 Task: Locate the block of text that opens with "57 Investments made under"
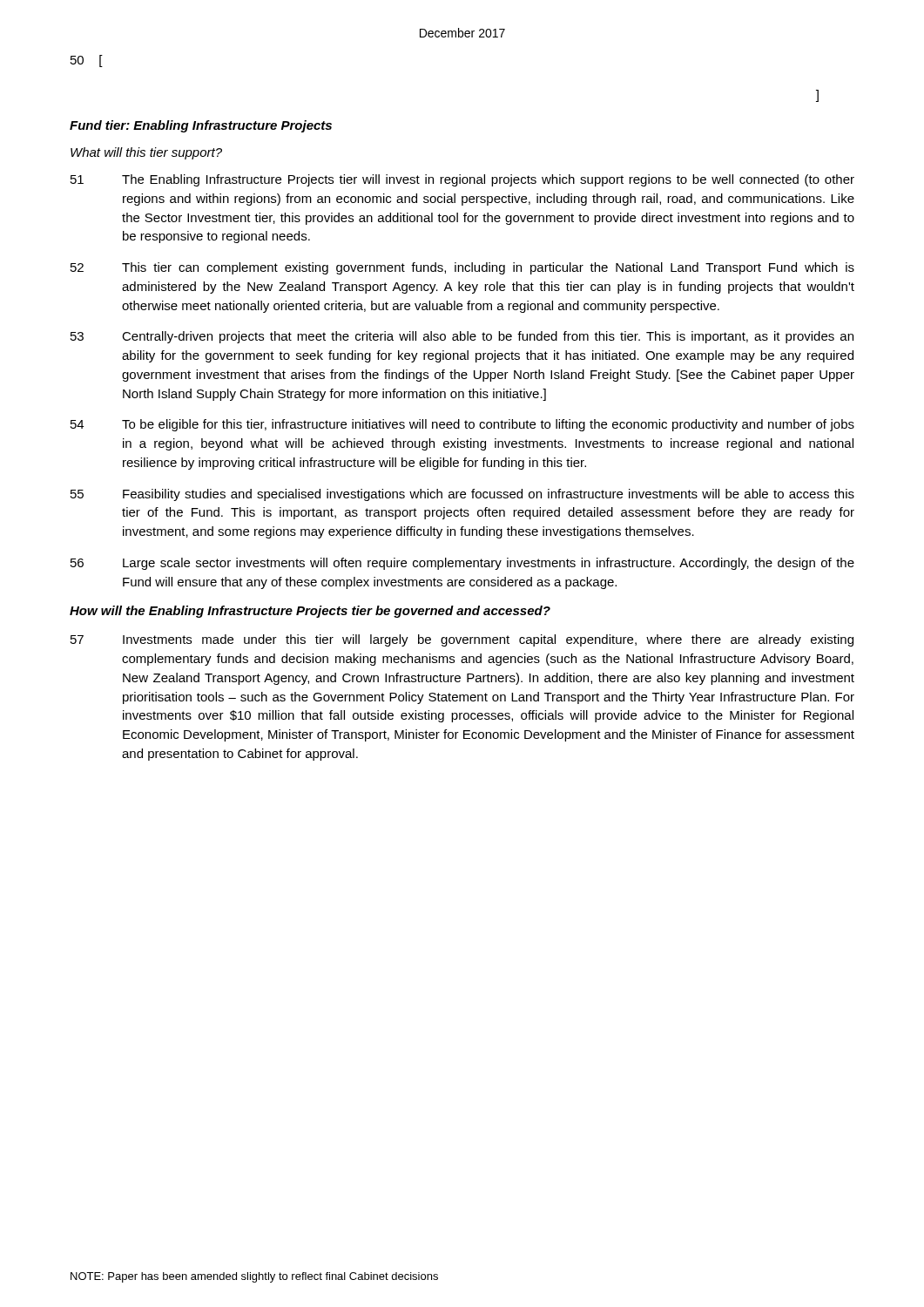(462, 697)
